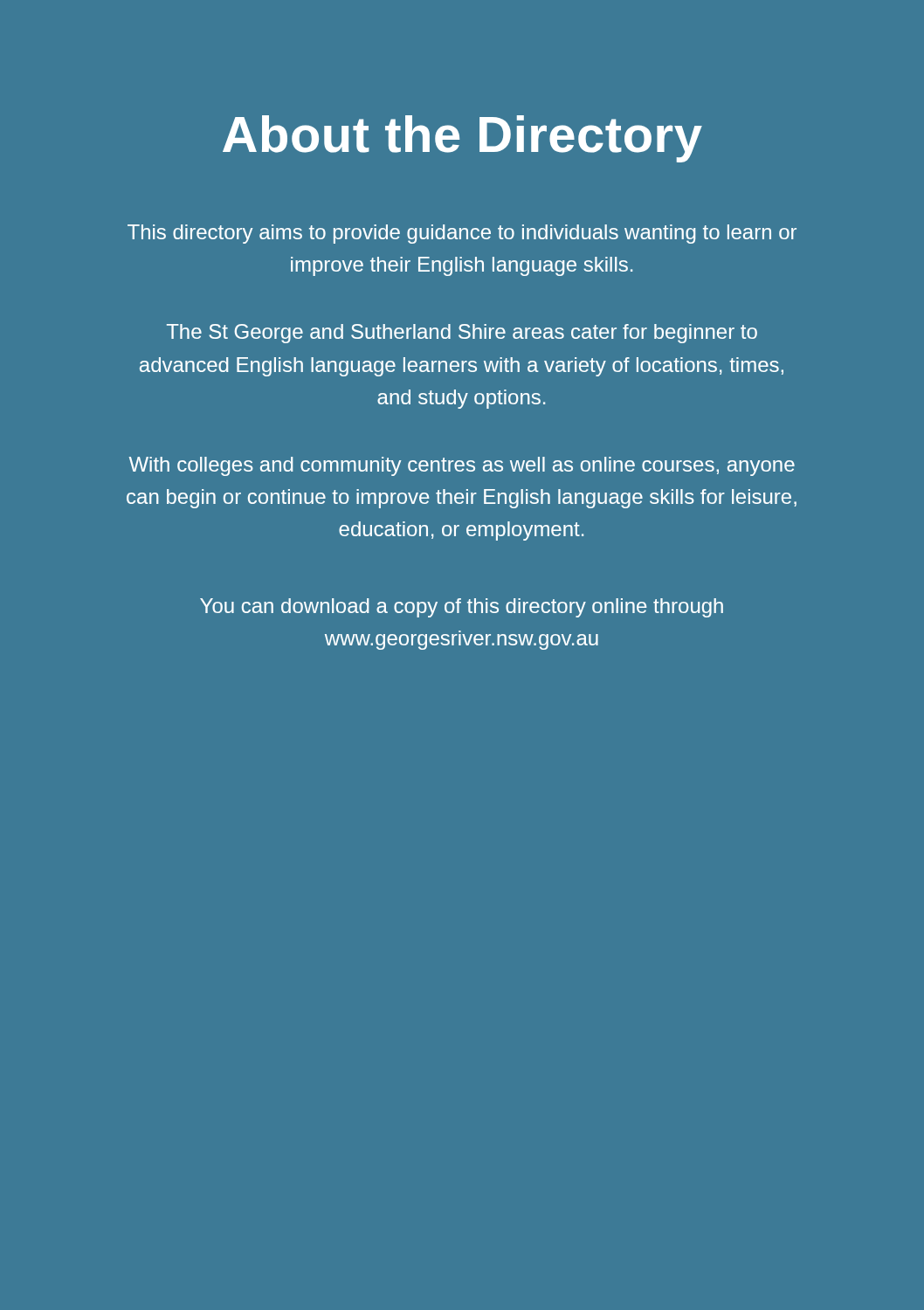Where is the passage that starts "You can download a copy of"?

click(x=462, y=622)
